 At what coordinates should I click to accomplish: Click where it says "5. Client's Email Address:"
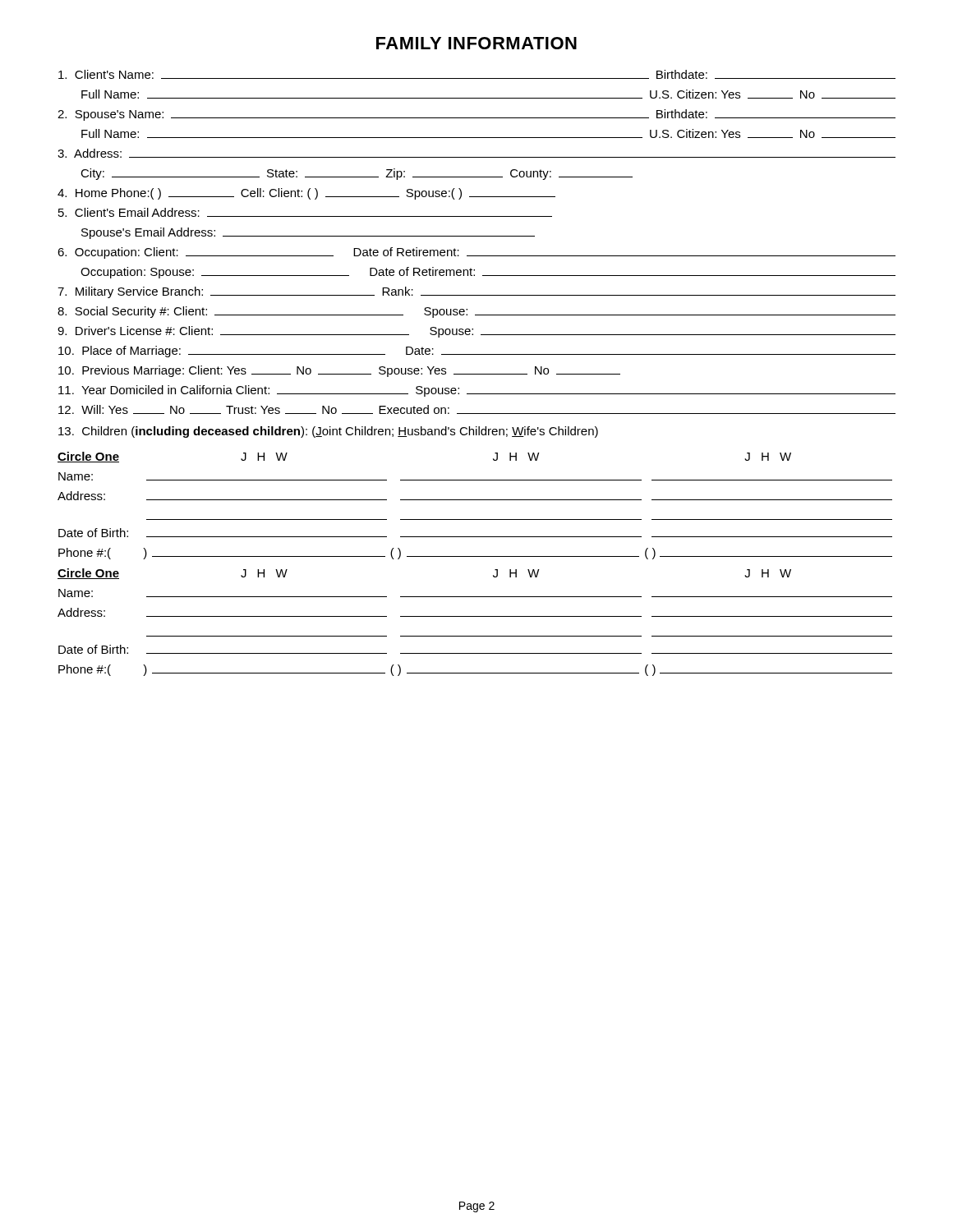[x=305, y=212]
